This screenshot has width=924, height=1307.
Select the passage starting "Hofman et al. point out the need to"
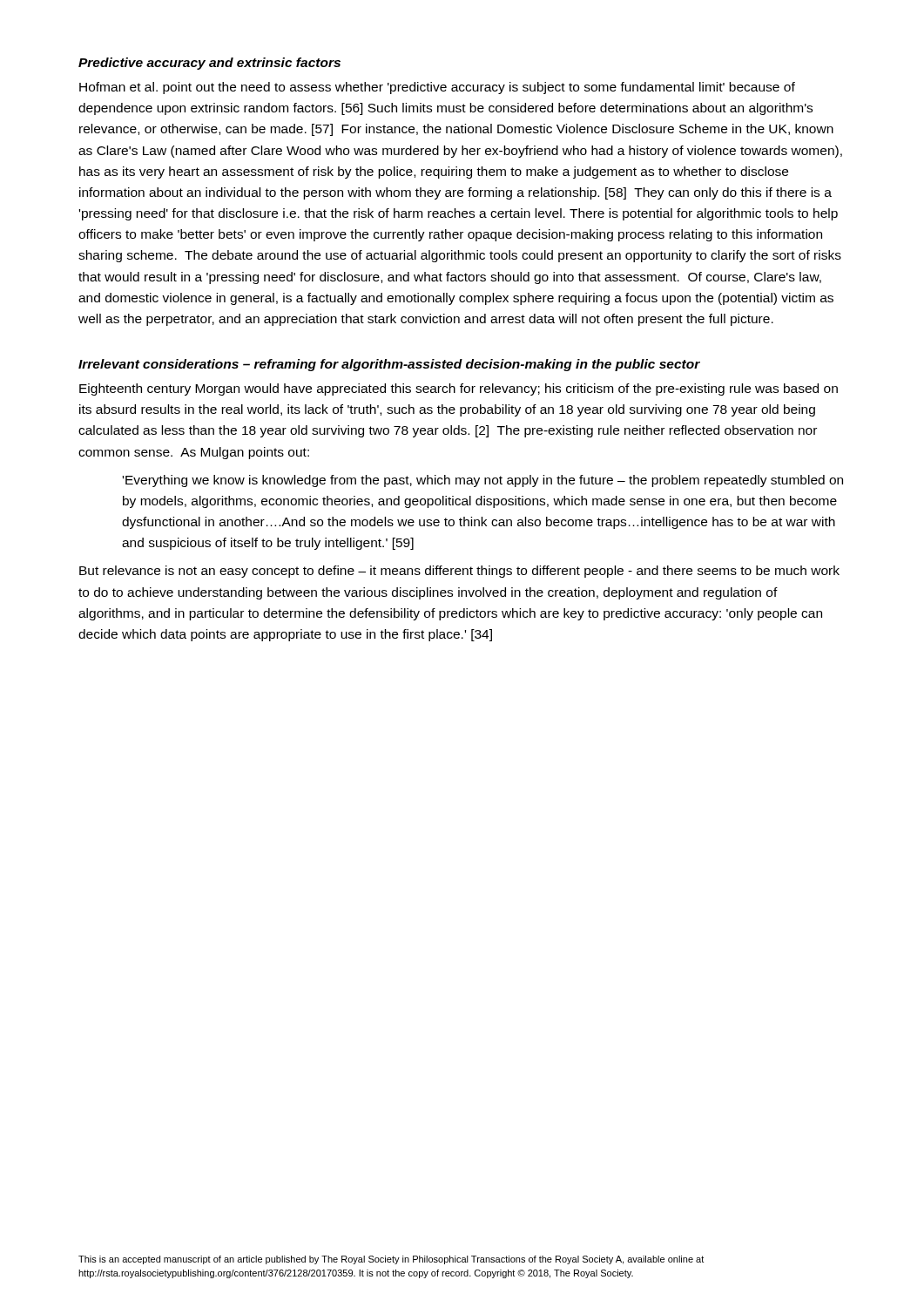461,203
